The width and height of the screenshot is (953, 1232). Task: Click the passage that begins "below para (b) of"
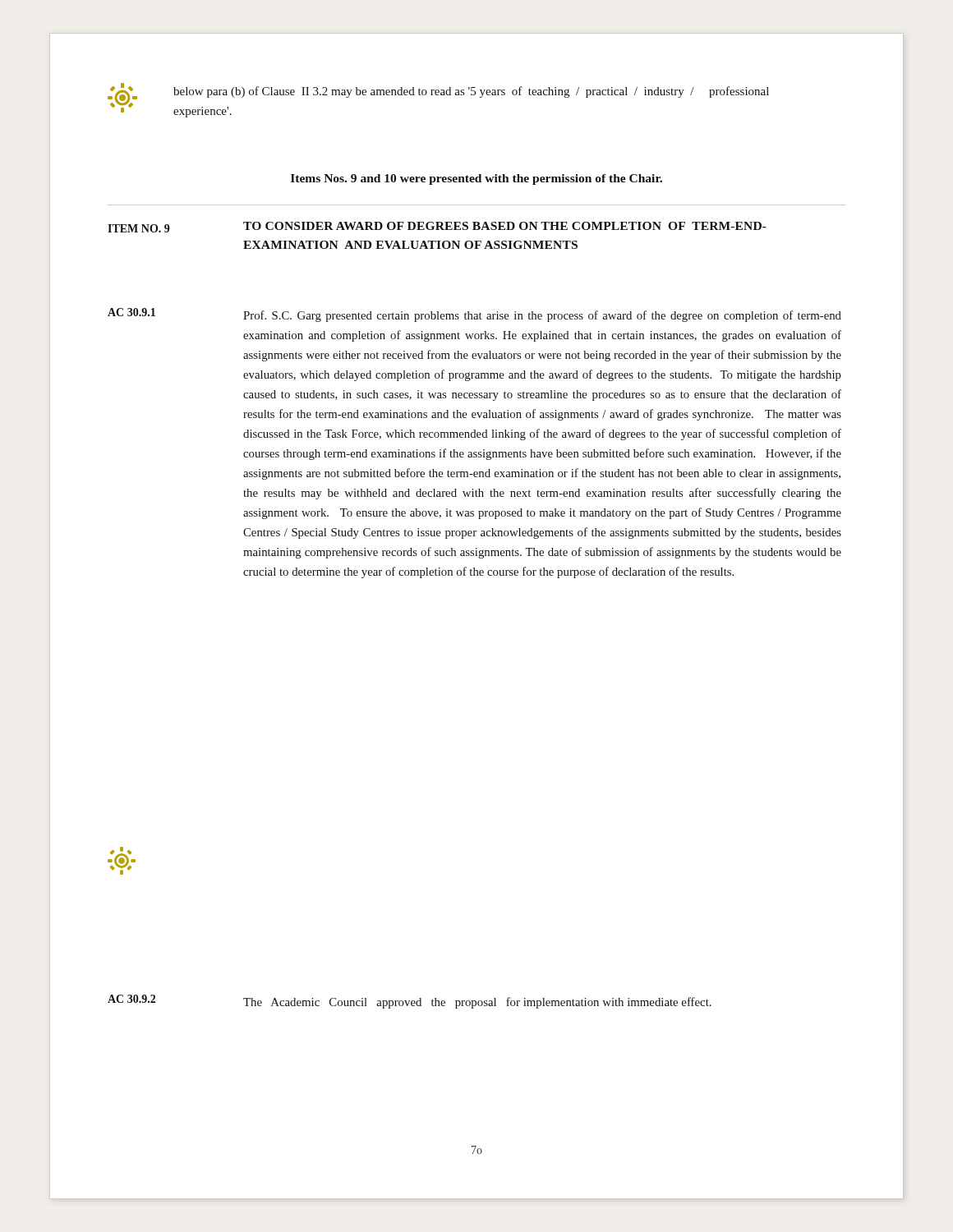[471, 101]
